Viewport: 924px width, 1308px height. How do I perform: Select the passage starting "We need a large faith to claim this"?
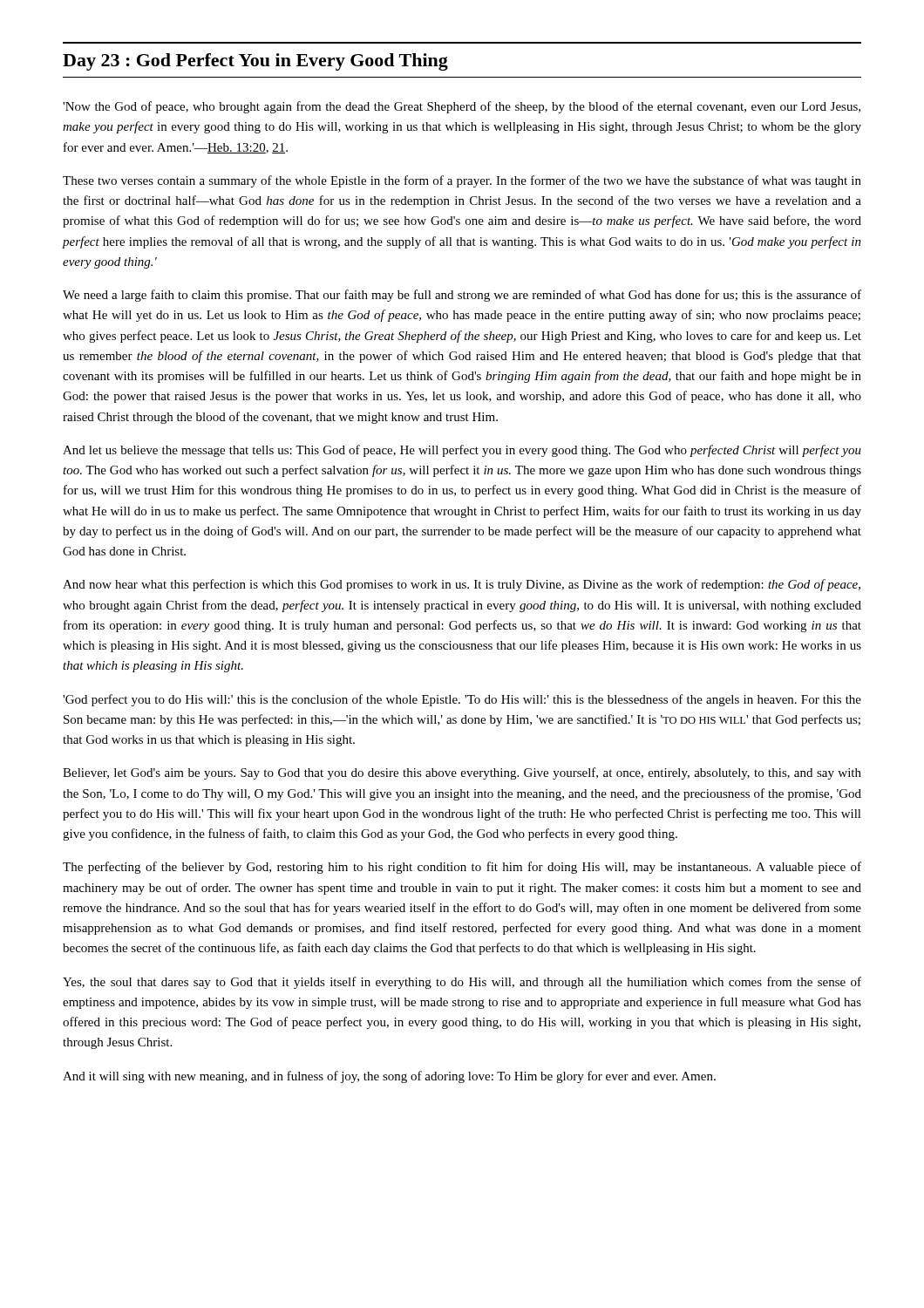pos(462,356)
